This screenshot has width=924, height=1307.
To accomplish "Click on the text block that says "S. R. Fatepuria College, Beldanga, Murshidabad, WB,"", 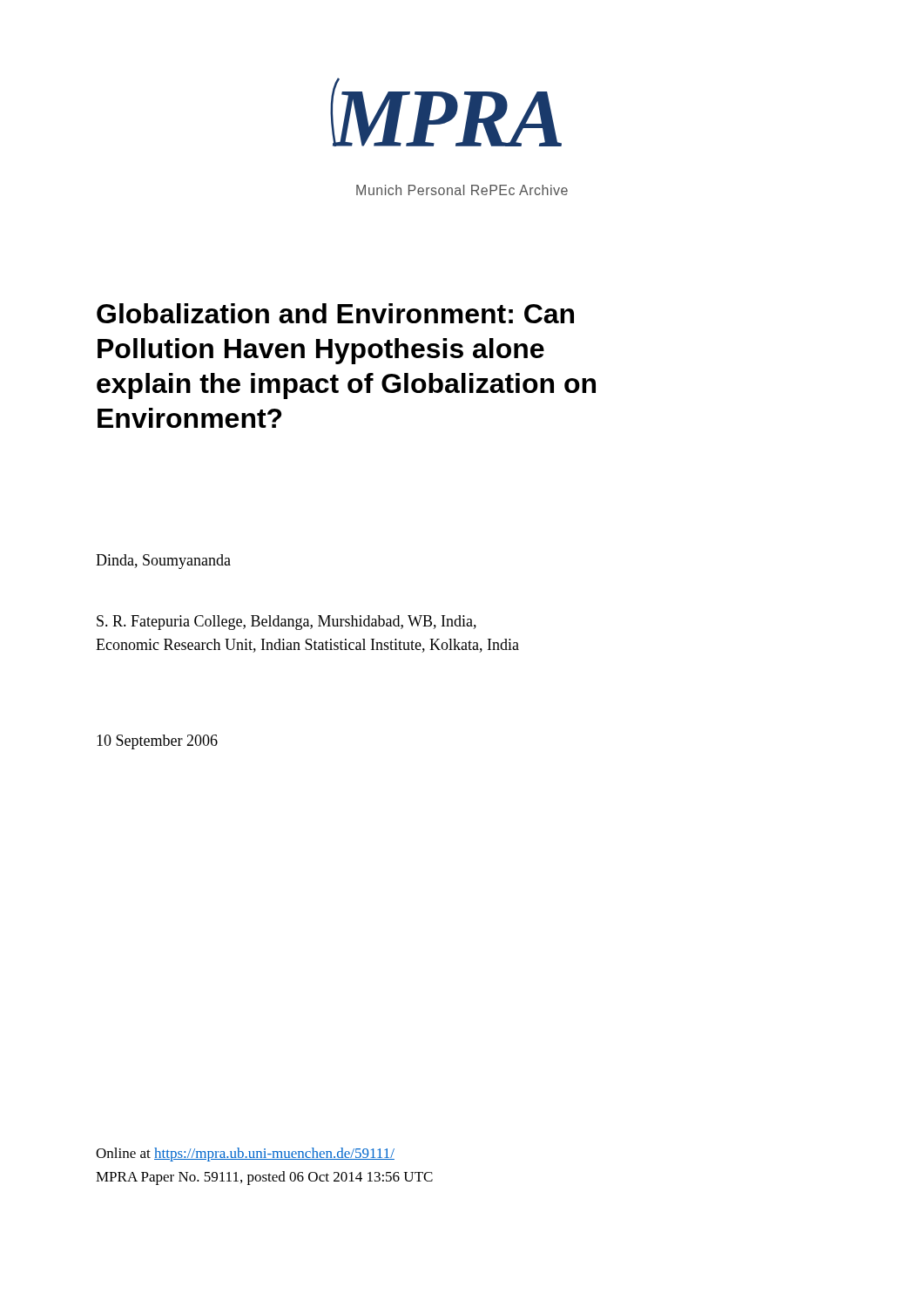I will pos(307,634).
